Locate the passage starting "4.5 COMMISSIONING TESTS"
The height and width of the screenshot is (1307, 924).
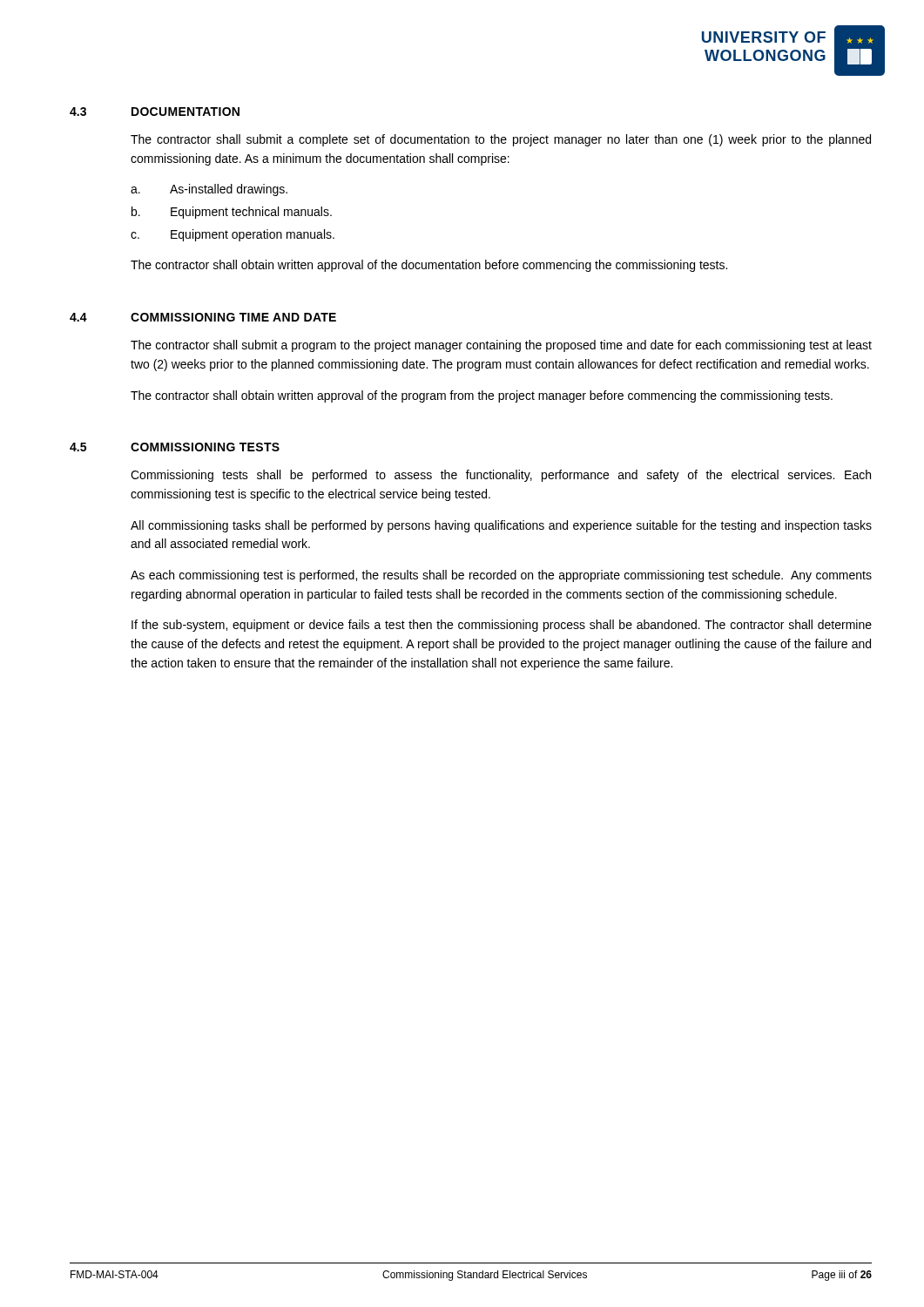point(175,447)
